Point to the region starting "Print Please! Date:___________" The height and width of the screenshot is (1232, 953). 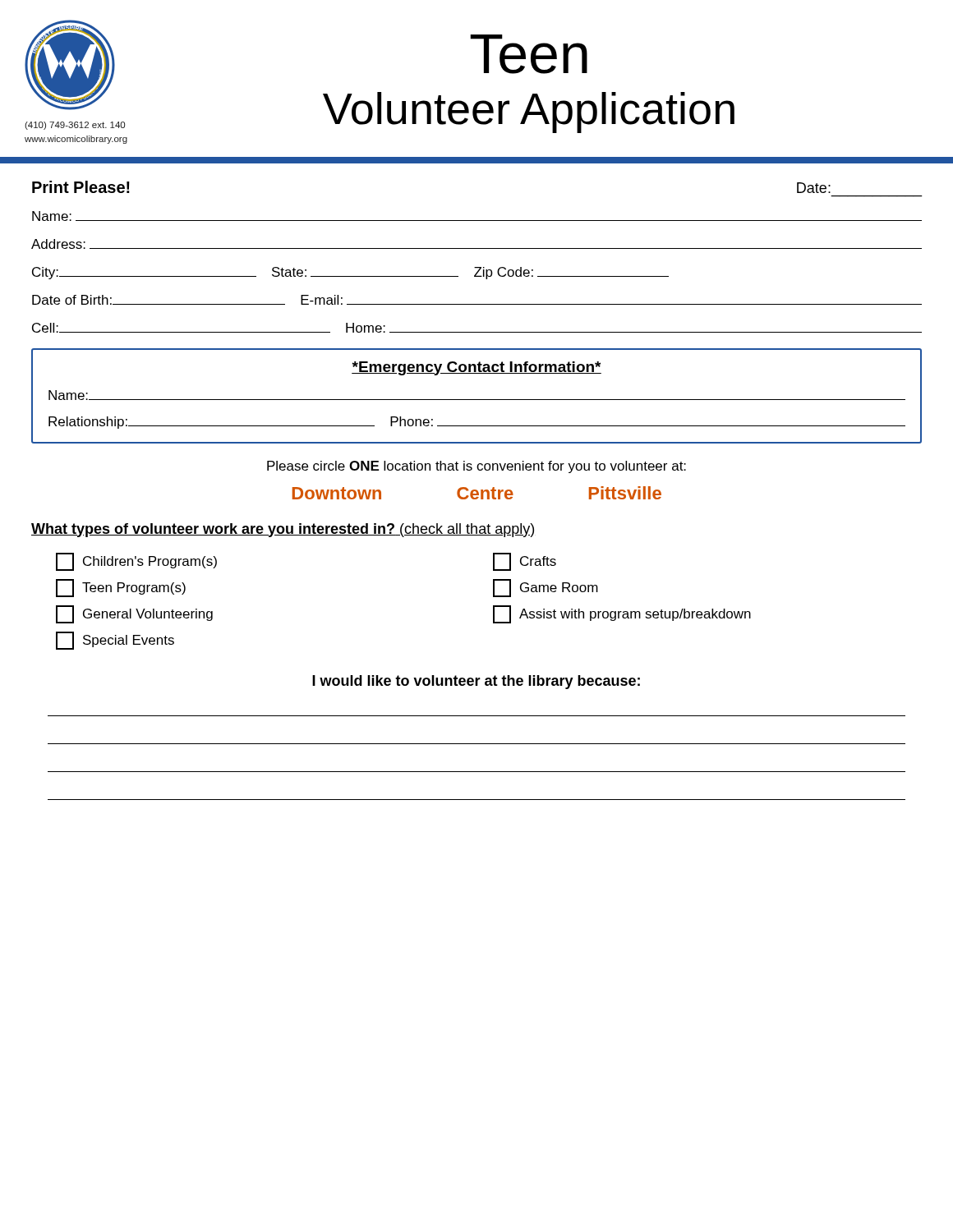pyautogui.click(x=78, y=187)
